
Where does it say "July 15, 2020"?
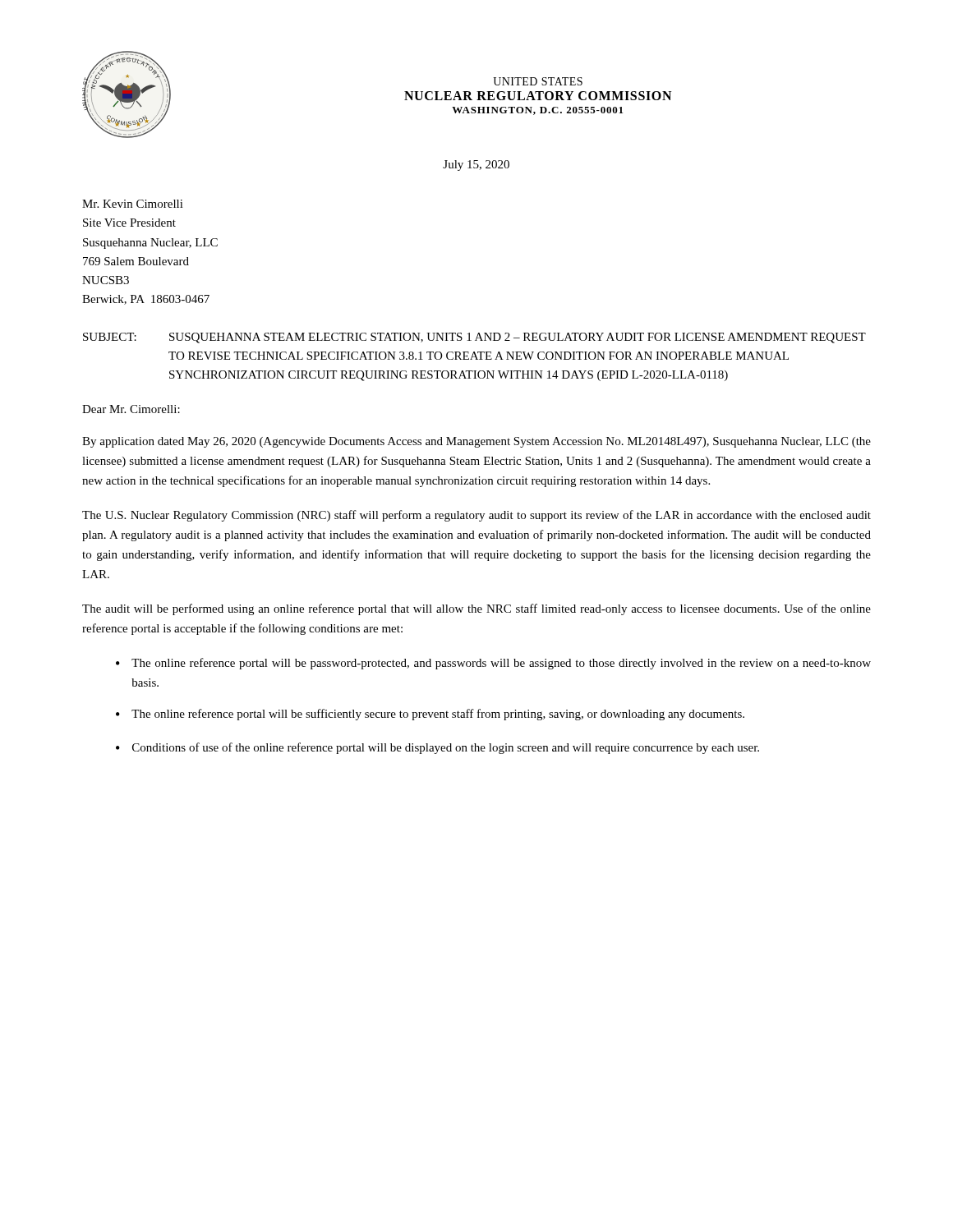pyautogui.click(x=476, y=164)
